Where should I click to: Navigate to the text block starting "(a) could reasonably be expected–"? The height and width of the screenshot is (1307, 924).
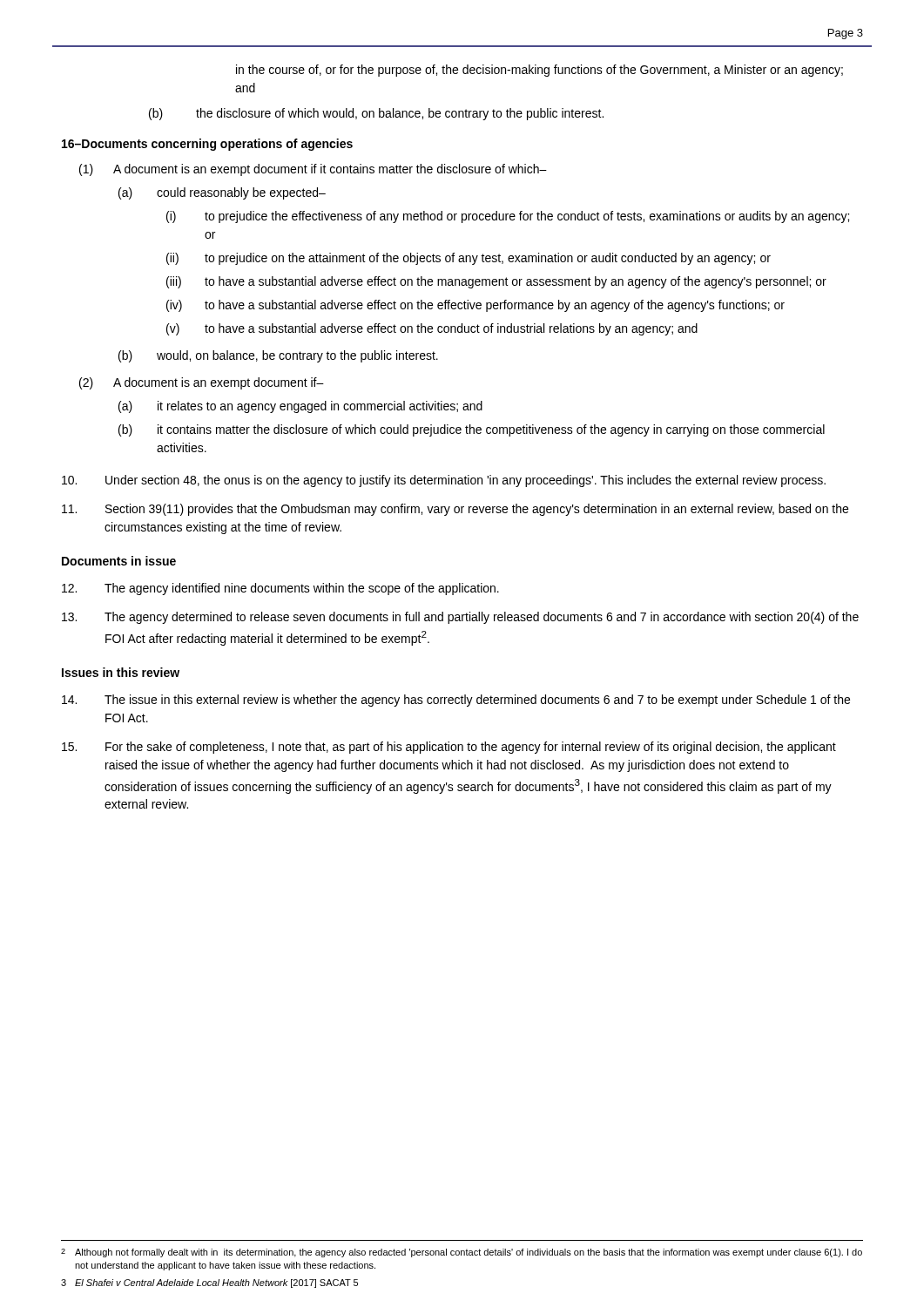pos(222,193)
